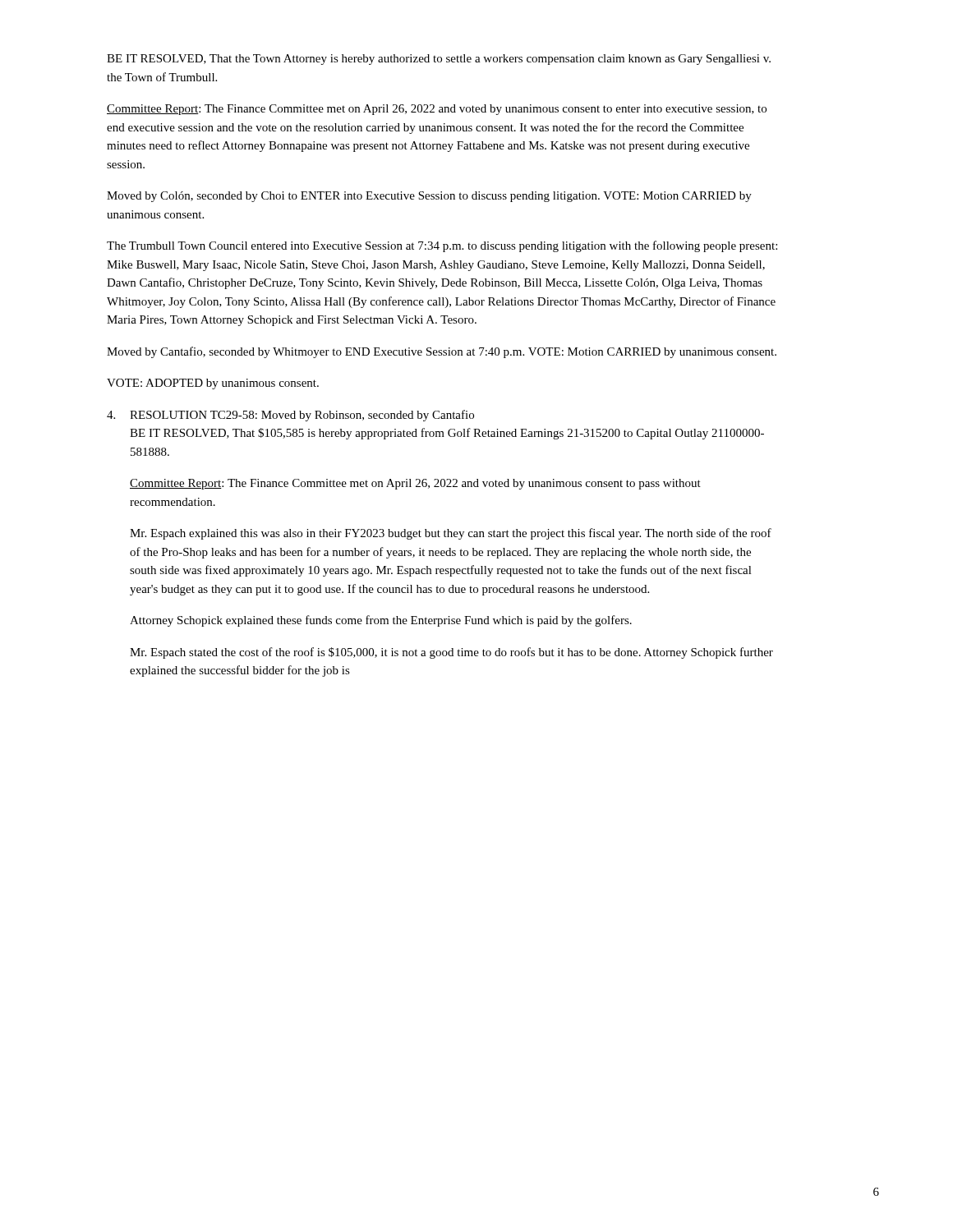
Task: Click on the region starting "Moved by Cantafio,"
Action: click(x=442, y=351)
